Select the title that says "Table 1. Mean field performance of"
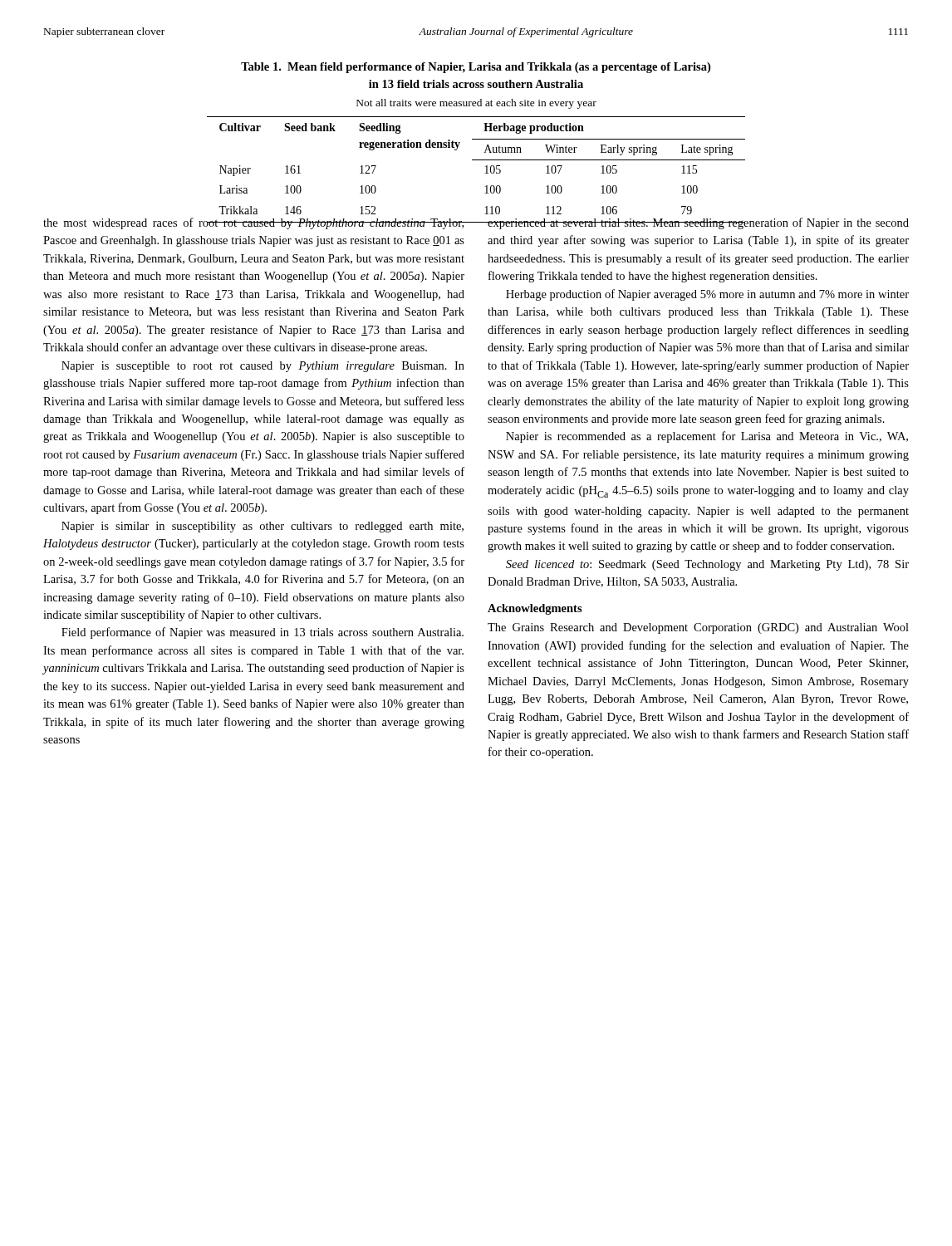Screen dimensions: 1246x952 coord(476,75)
